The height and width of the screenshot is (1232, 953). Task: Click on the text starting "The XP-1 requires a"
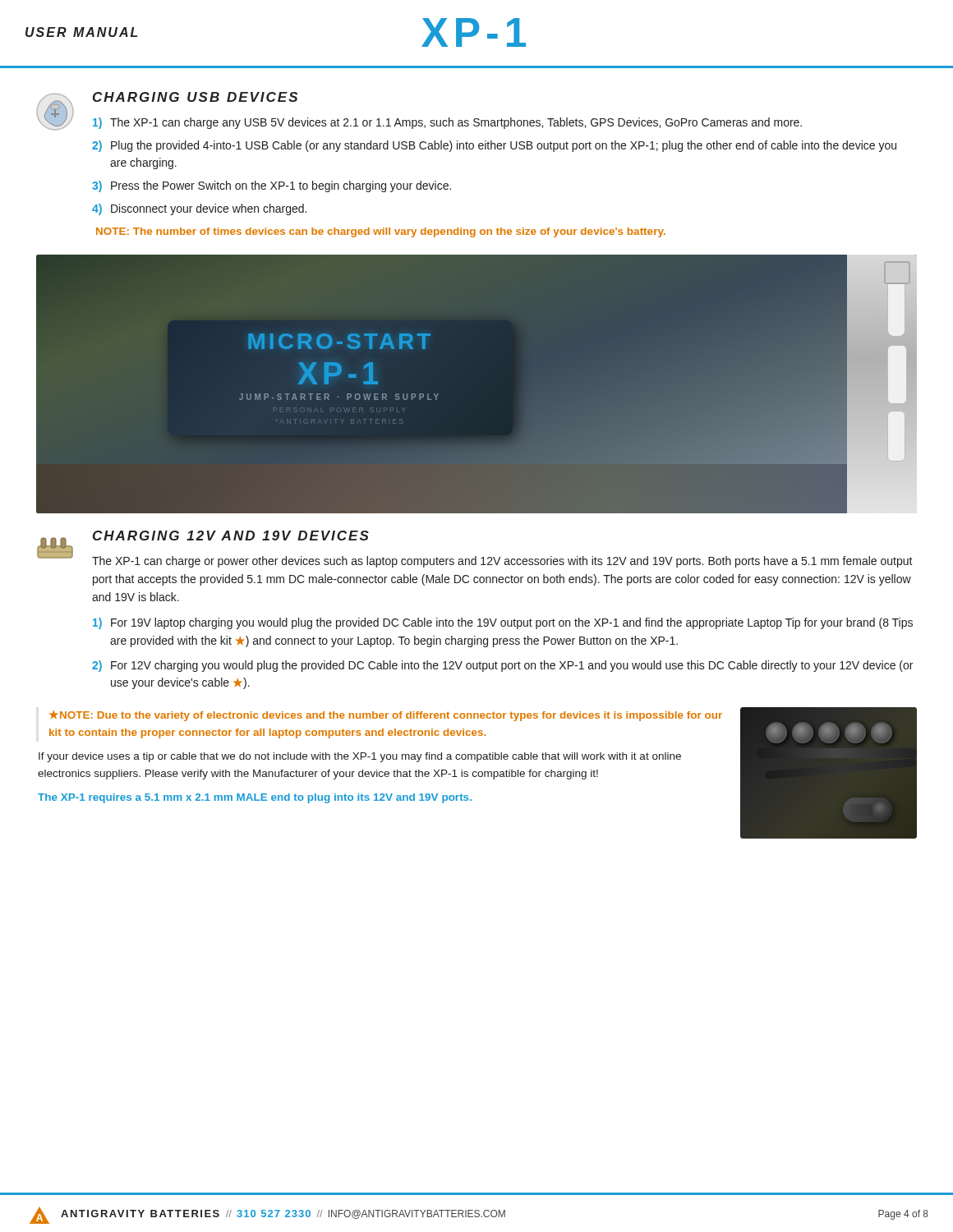(255, 797)
